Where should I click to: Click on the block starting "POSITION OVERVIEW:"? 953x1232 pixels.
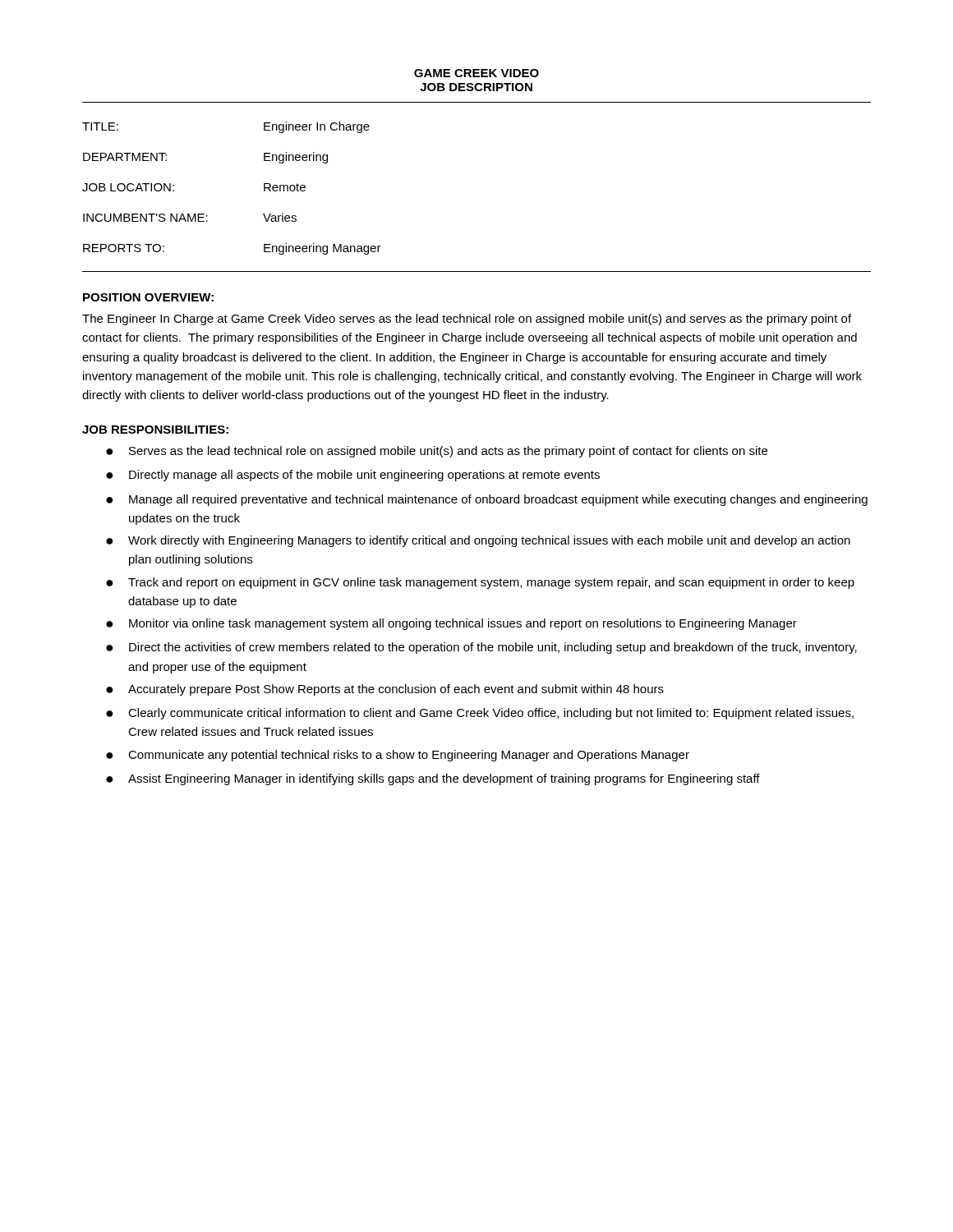coord(148,297)
